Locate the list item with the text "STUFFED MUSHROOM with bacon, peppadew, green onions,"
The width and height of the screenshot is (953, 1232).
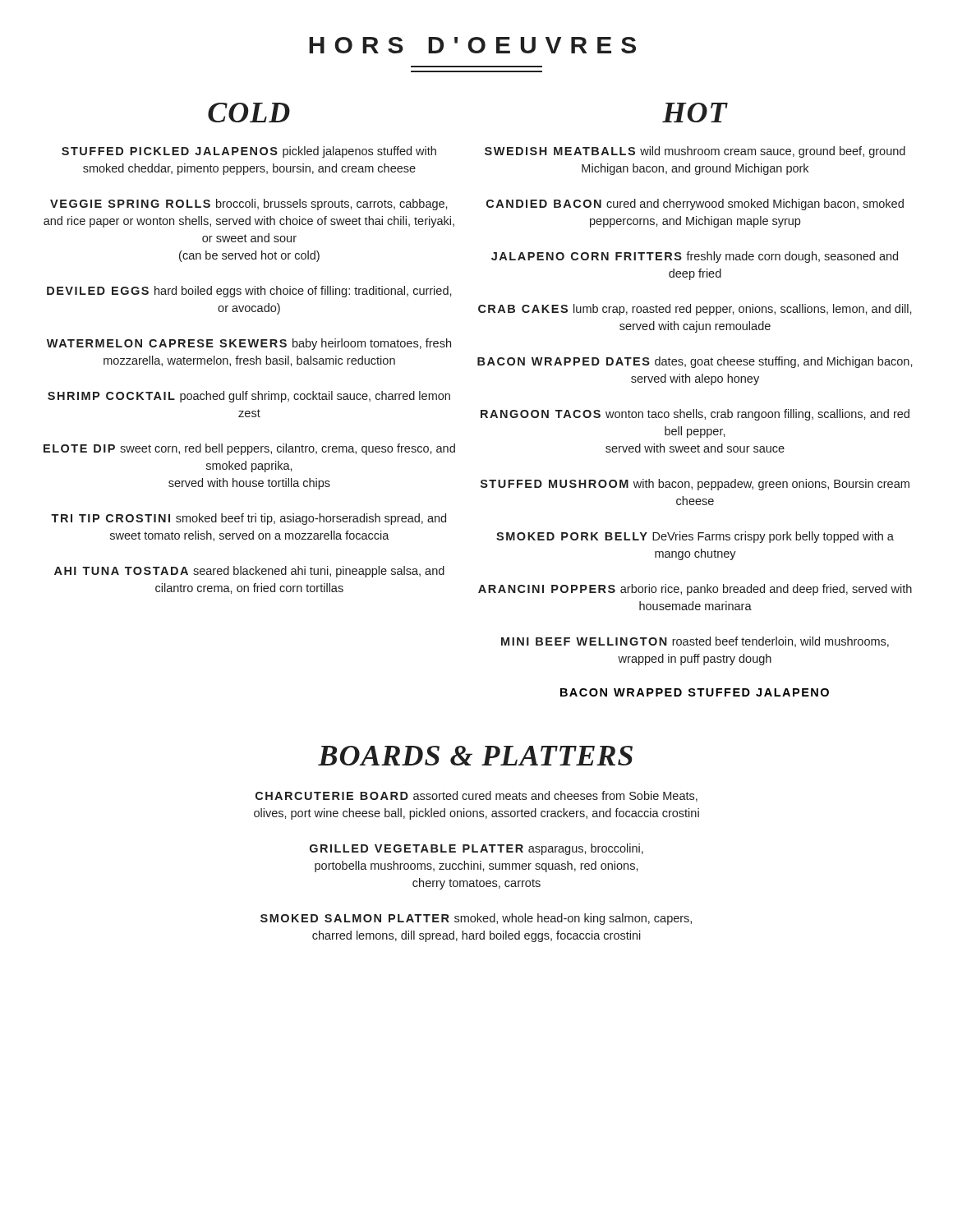click(695, 493)
